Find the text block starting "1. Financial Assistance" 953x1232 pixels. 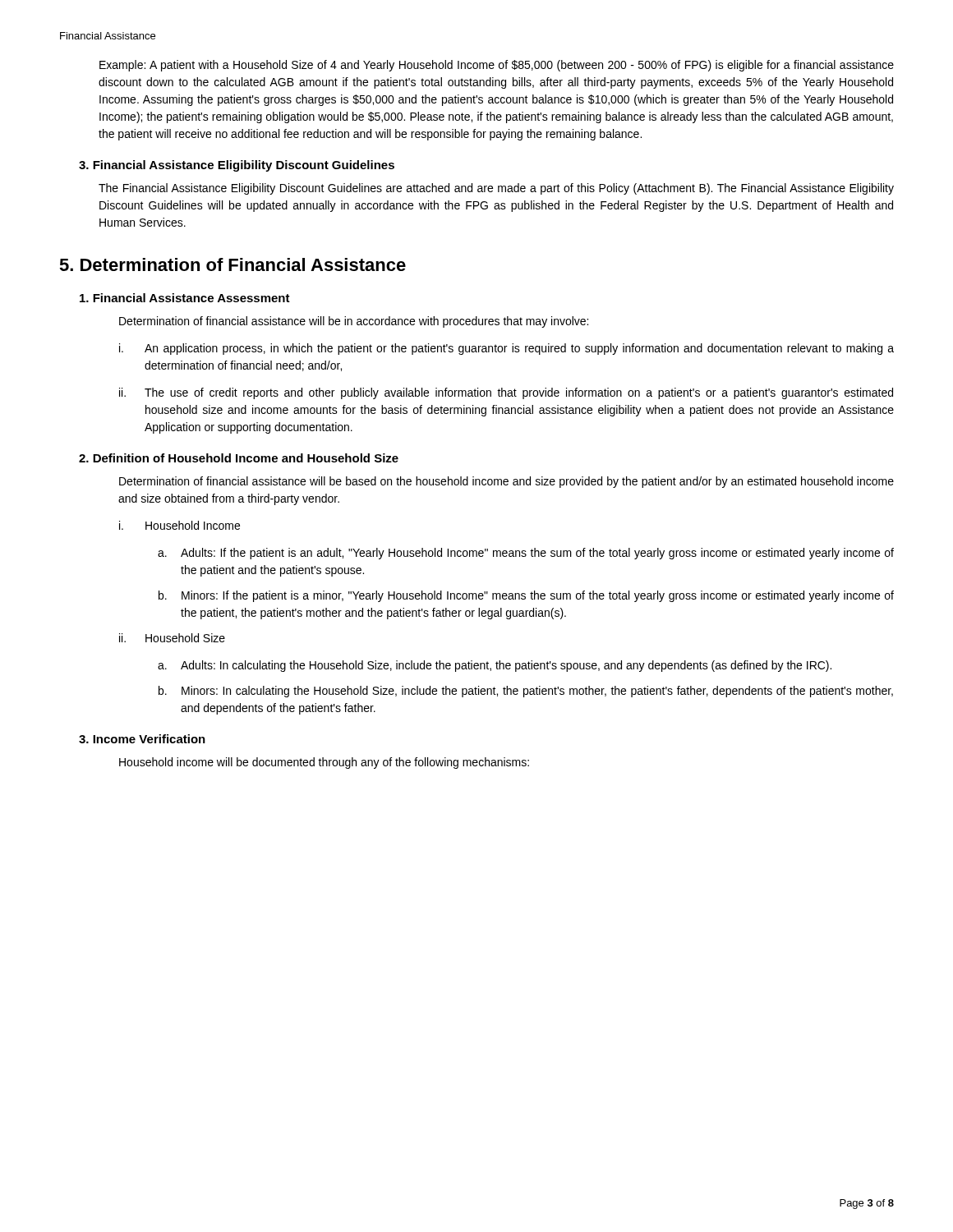coord(184,298)
